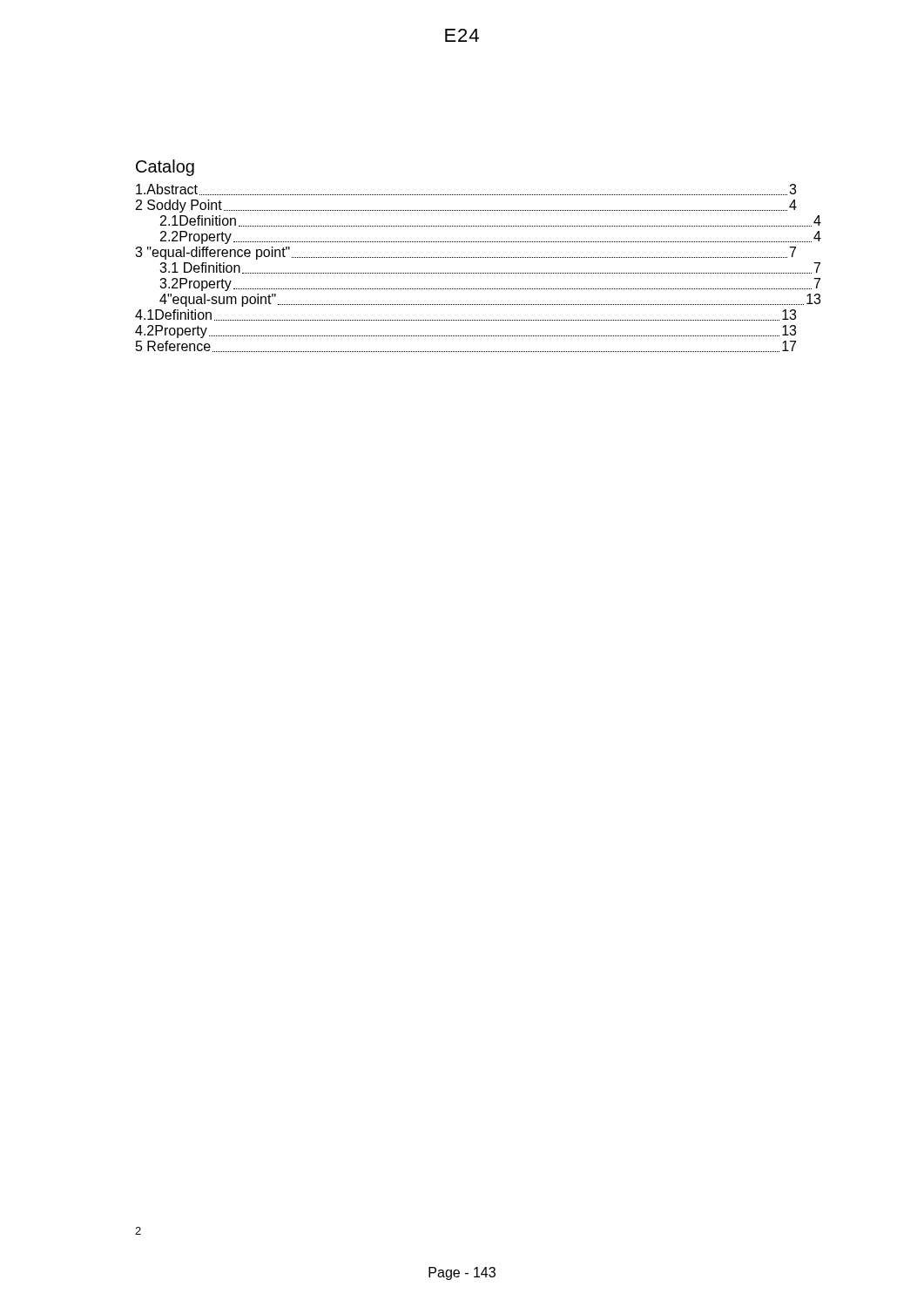The height and width of the screenshot is (1307, 924).
Task: Find the text starting "2 Soddy Point"
Action: [x=466, y=206]
